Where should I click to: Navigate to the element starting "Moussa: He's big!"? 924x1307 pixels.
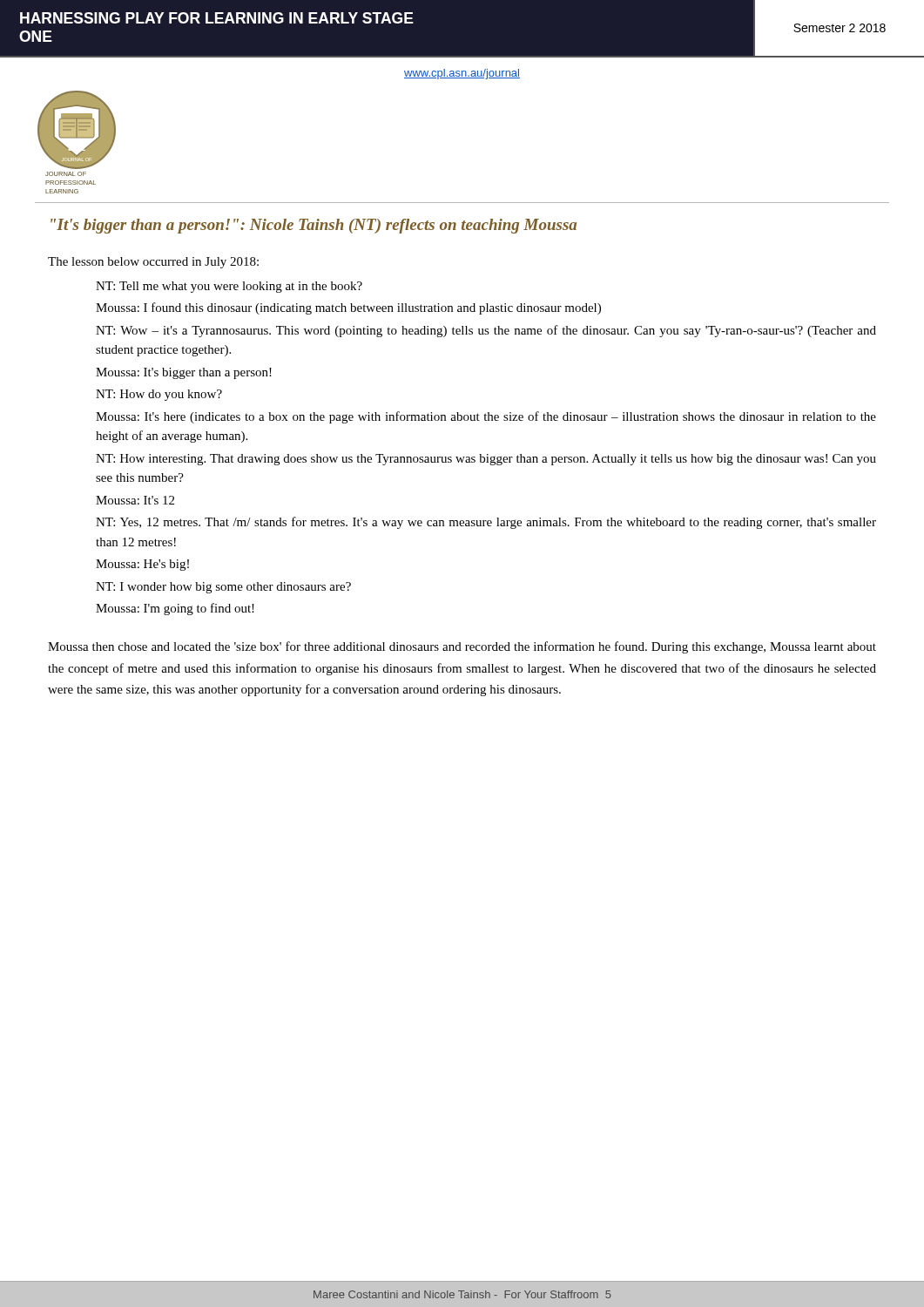143,564
